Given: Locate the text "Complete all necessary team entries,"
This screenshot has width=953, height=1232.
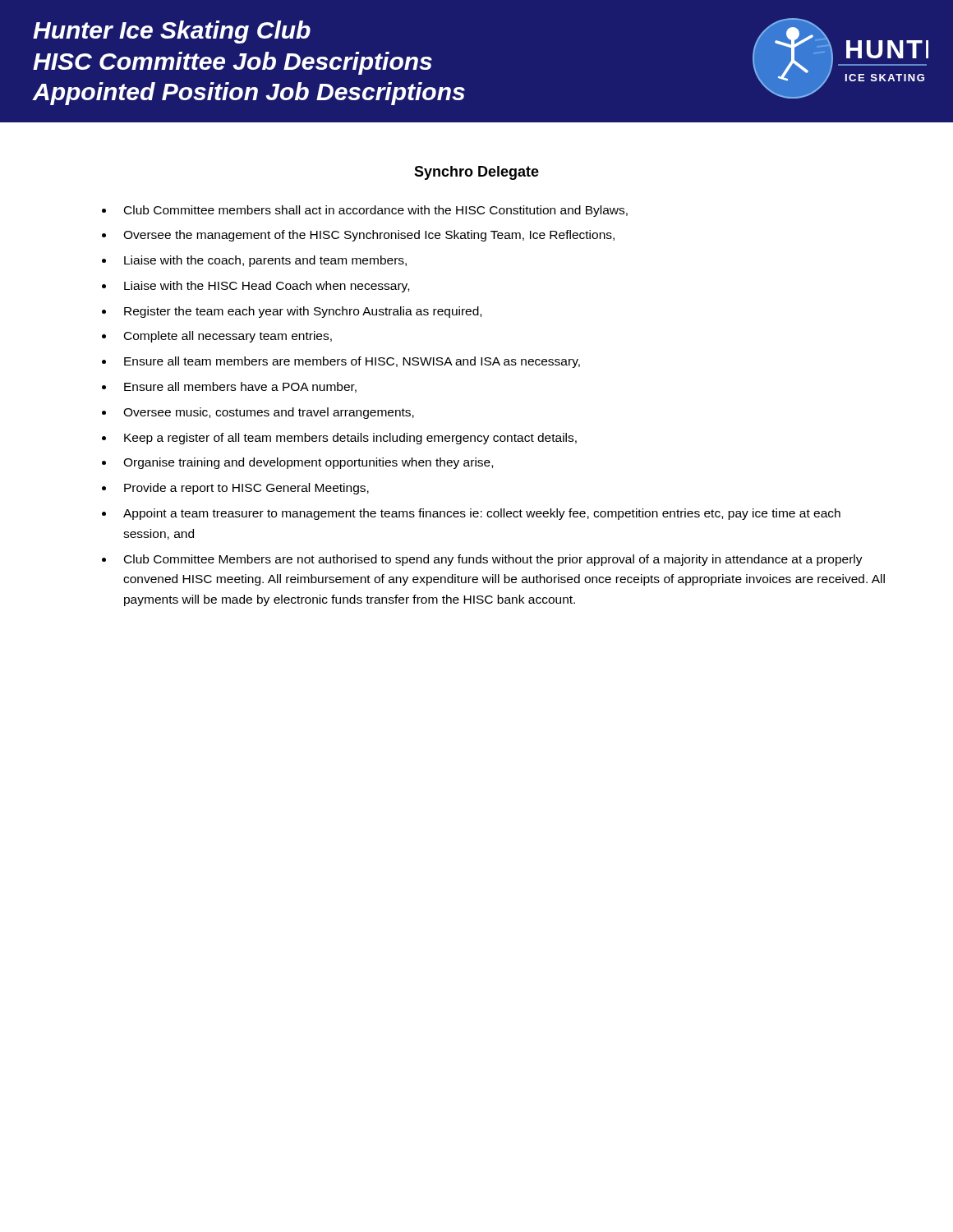Looking at the screenshot, I should [228, 336].
